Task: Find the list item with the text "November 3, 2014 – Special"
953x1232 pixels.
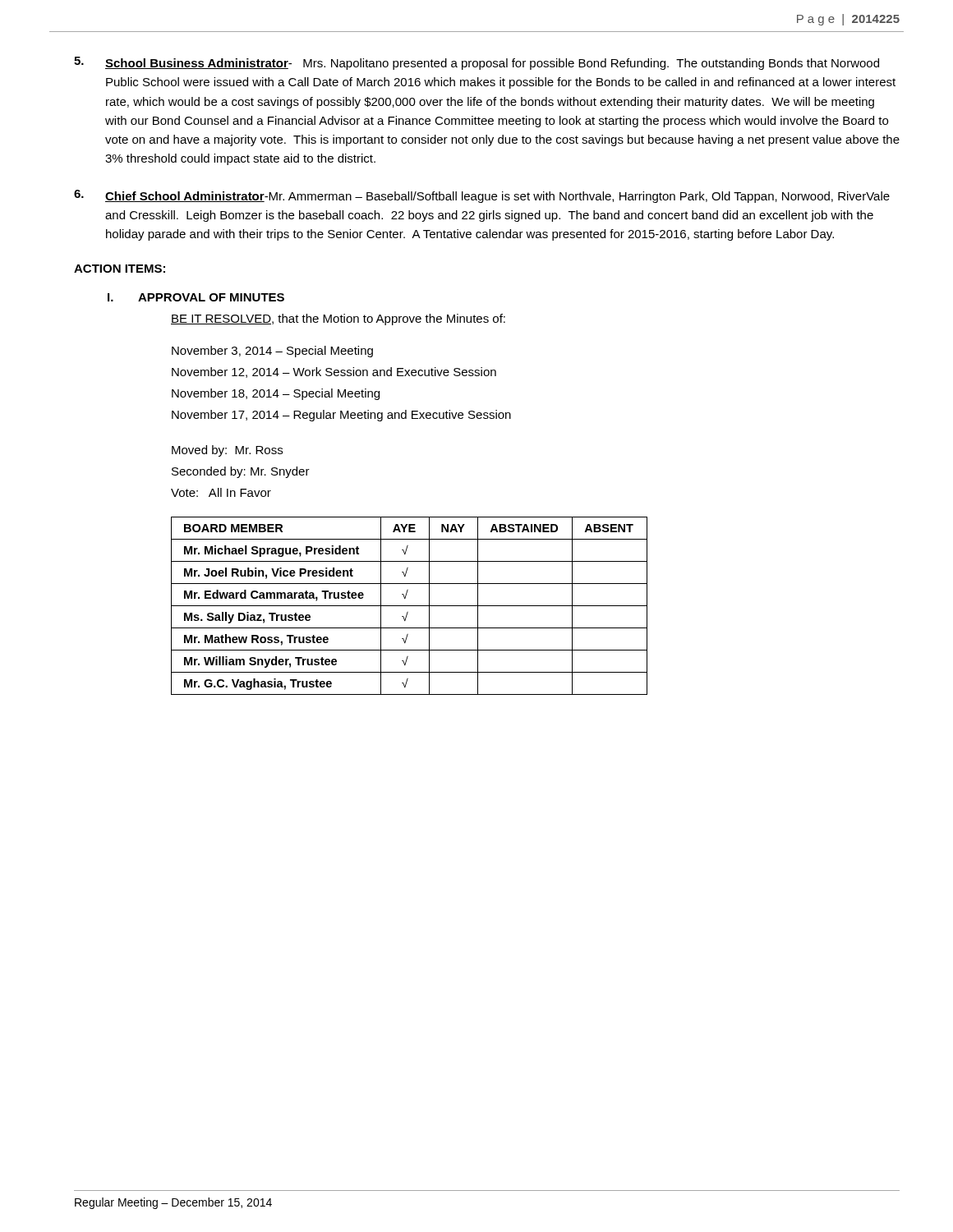Action: point(272,350)
